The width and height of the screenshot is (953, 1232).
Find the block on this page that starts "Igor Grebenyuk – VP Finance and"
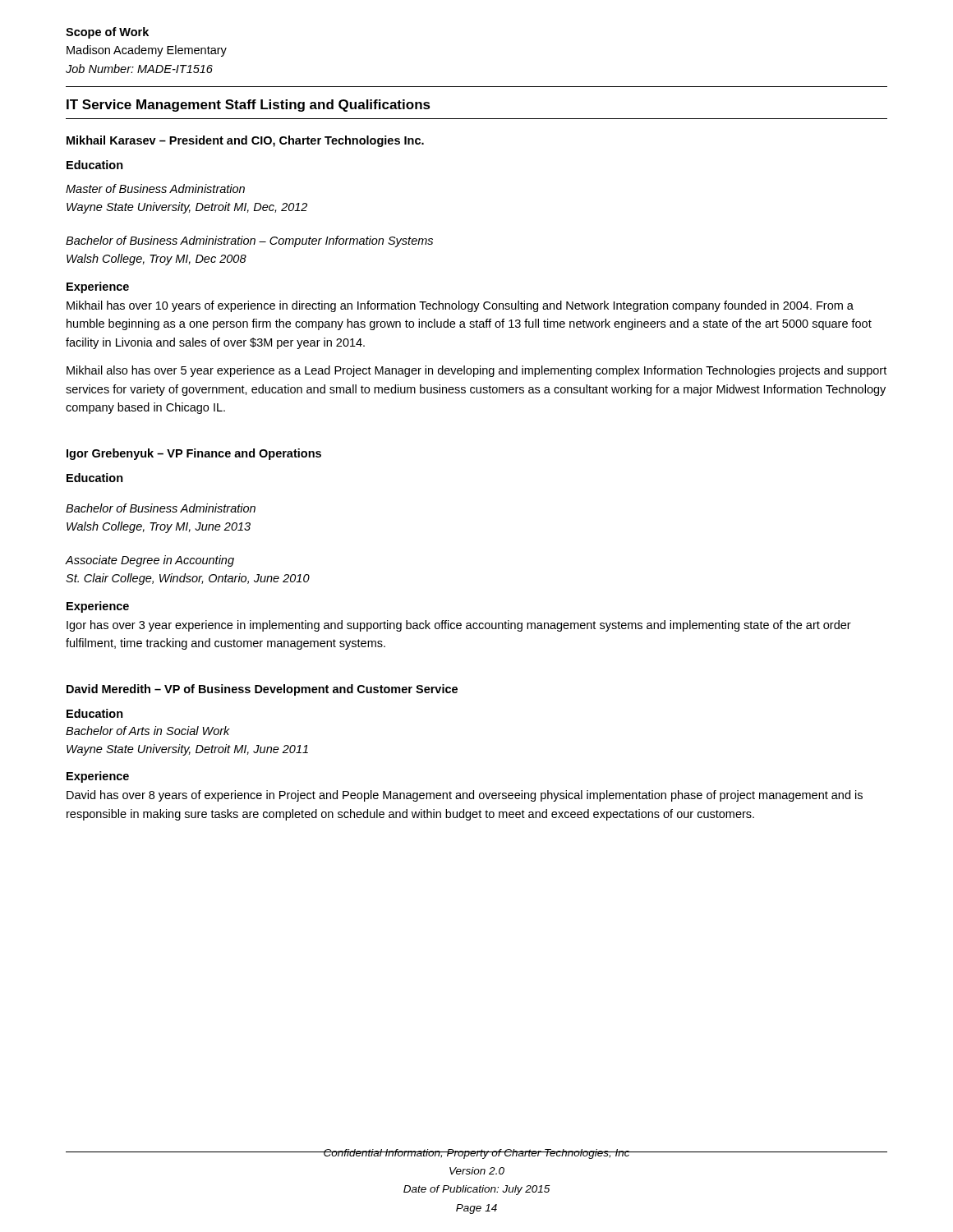click(194, 453)
